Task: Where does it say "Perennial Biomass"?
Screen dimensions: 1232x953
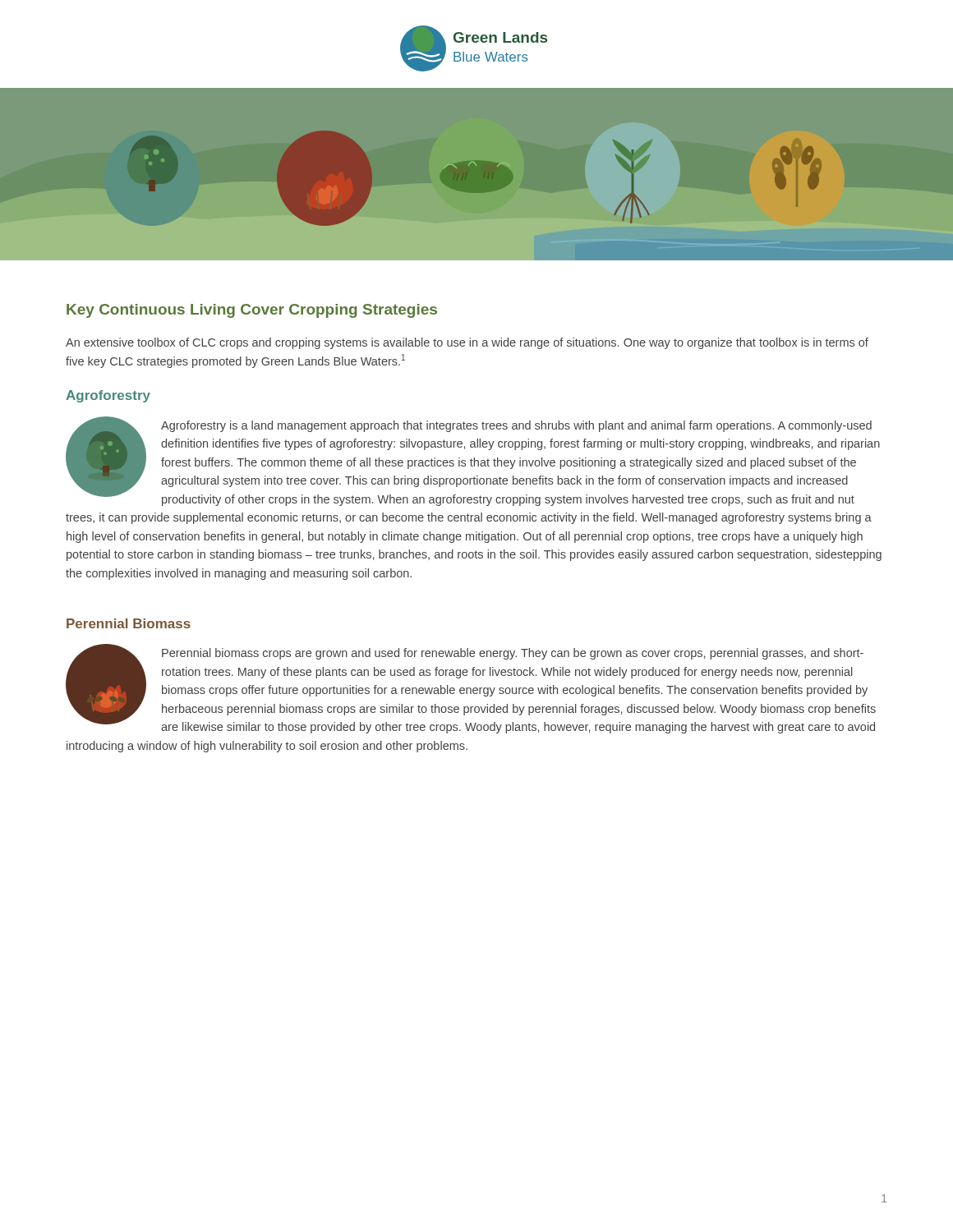Action: 128,624
